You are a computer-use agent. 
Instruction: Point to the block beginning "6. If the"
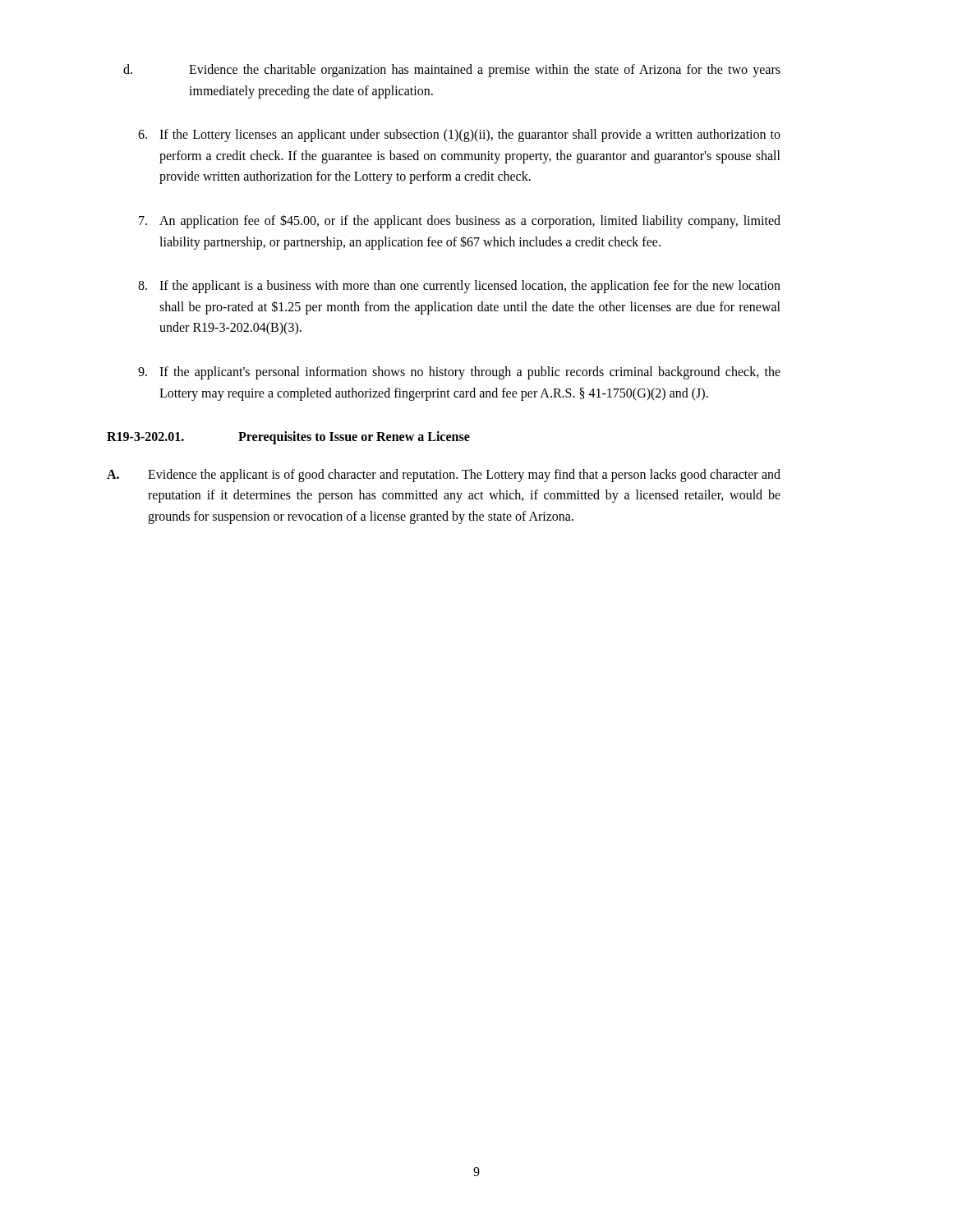(x=444, y=156)
